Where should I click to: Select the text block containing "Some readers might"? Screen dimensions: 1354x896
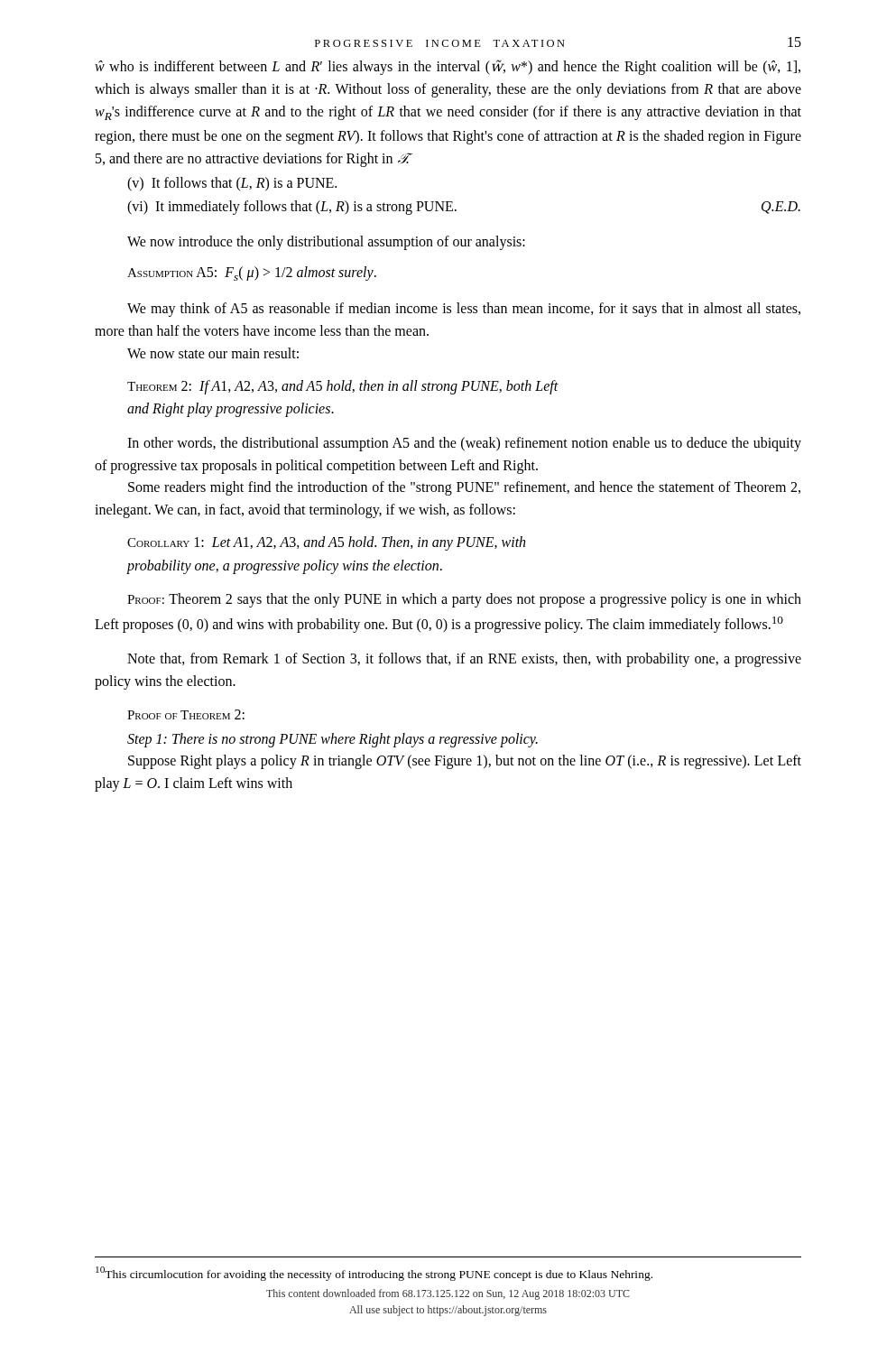click(x=448, y=499)
